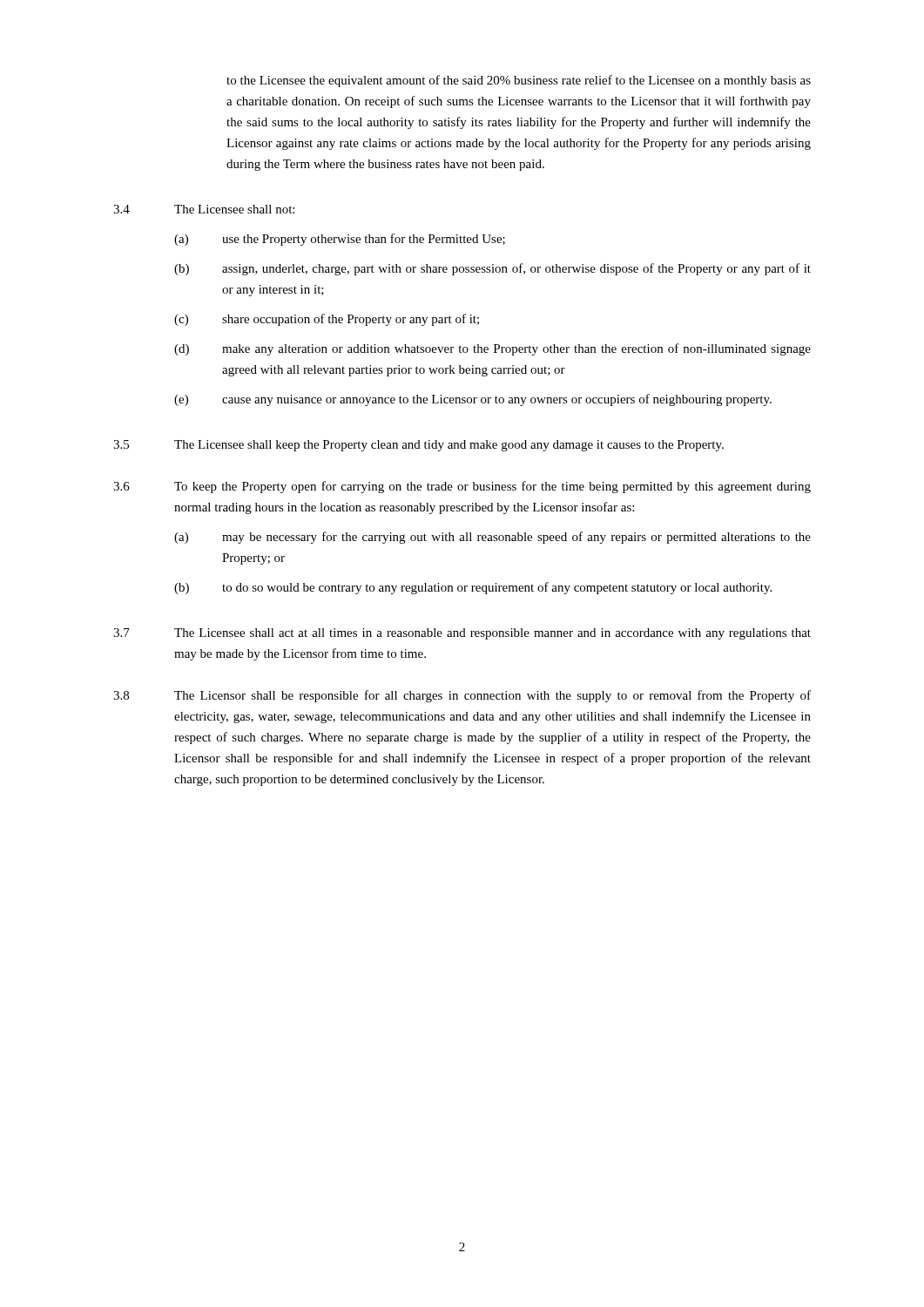Select the list item with the text "(a) may be"
924x1307 pixels.
pos(492,547)
